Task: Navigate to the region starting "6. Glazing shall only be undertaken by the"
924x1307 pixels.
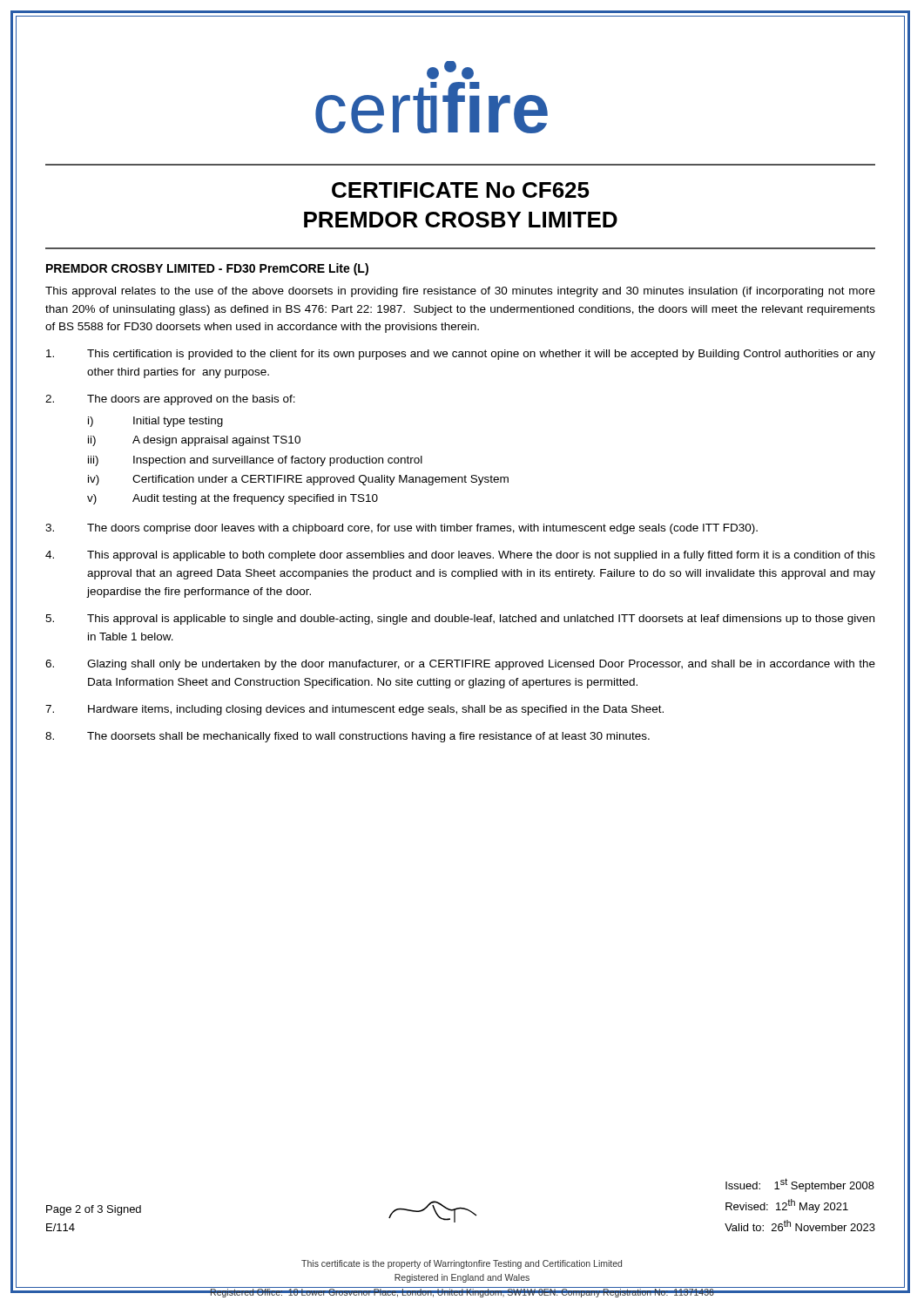Action: tap(460, 673)
